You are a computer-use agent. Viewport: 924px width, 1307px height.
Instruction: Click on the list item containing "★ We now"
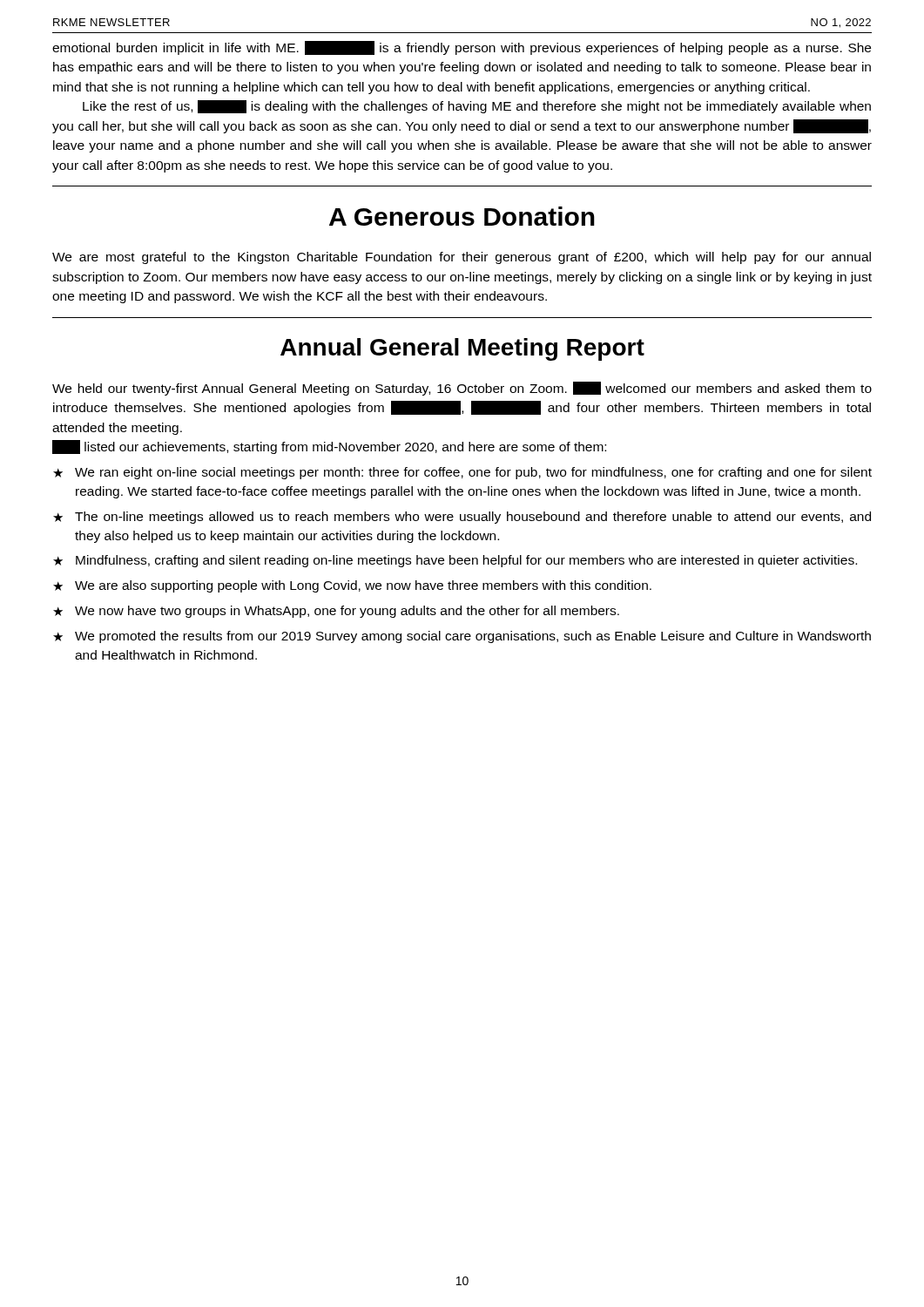tap(462, 611)
